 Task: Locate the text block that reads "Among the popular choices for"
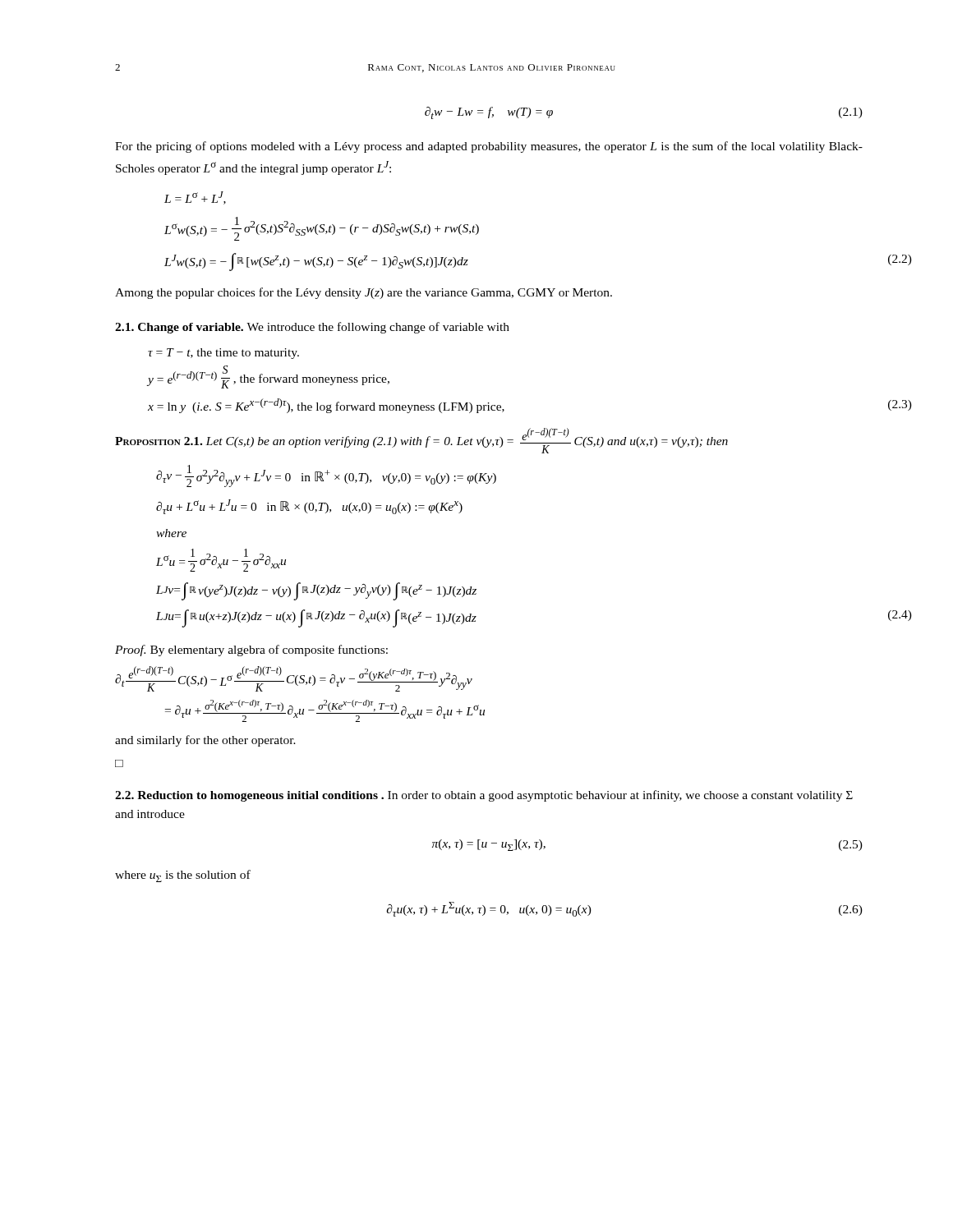(364, 292)
